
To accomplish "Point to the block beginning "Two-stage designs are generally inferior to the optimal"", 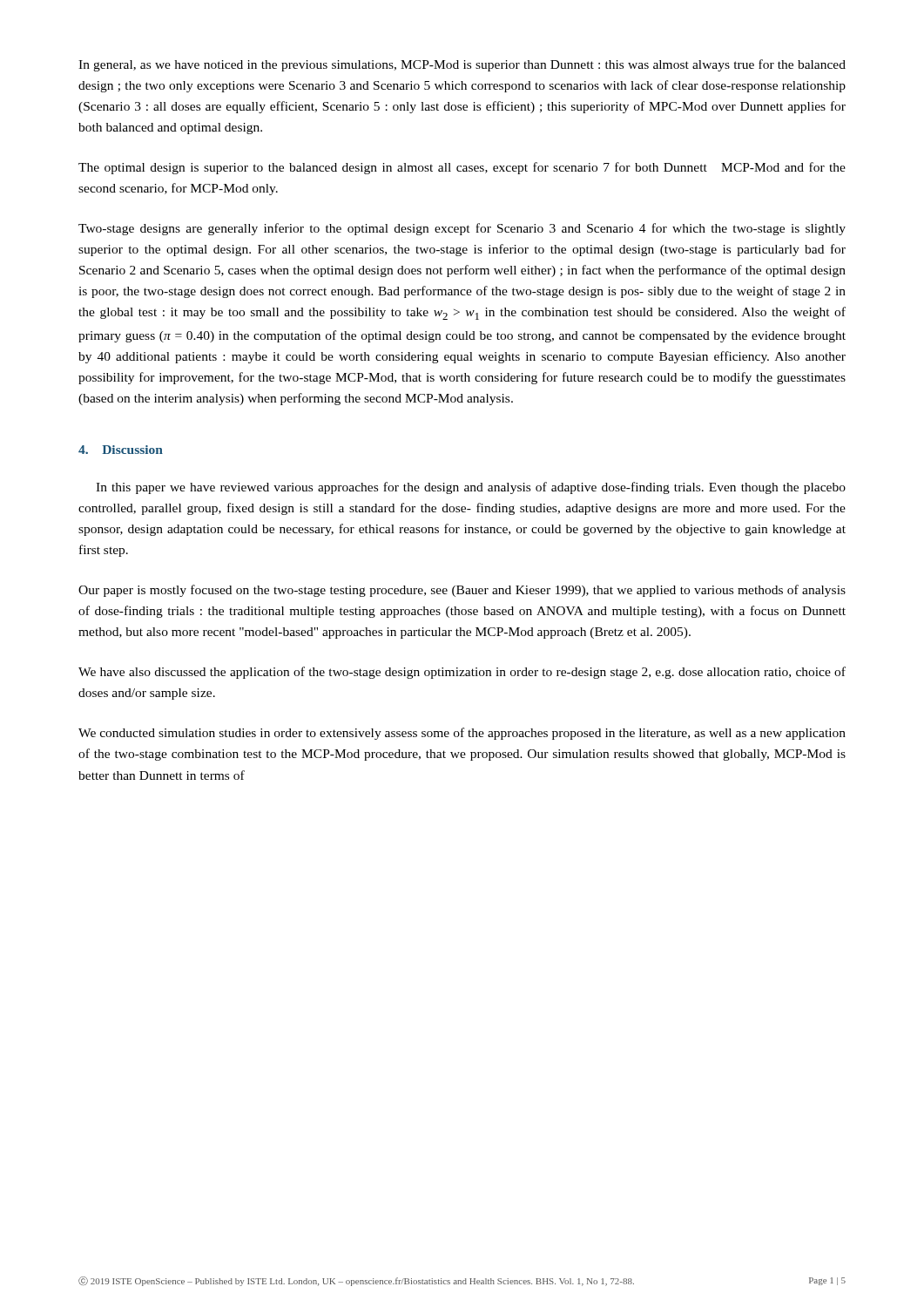I will pos(462,313).
